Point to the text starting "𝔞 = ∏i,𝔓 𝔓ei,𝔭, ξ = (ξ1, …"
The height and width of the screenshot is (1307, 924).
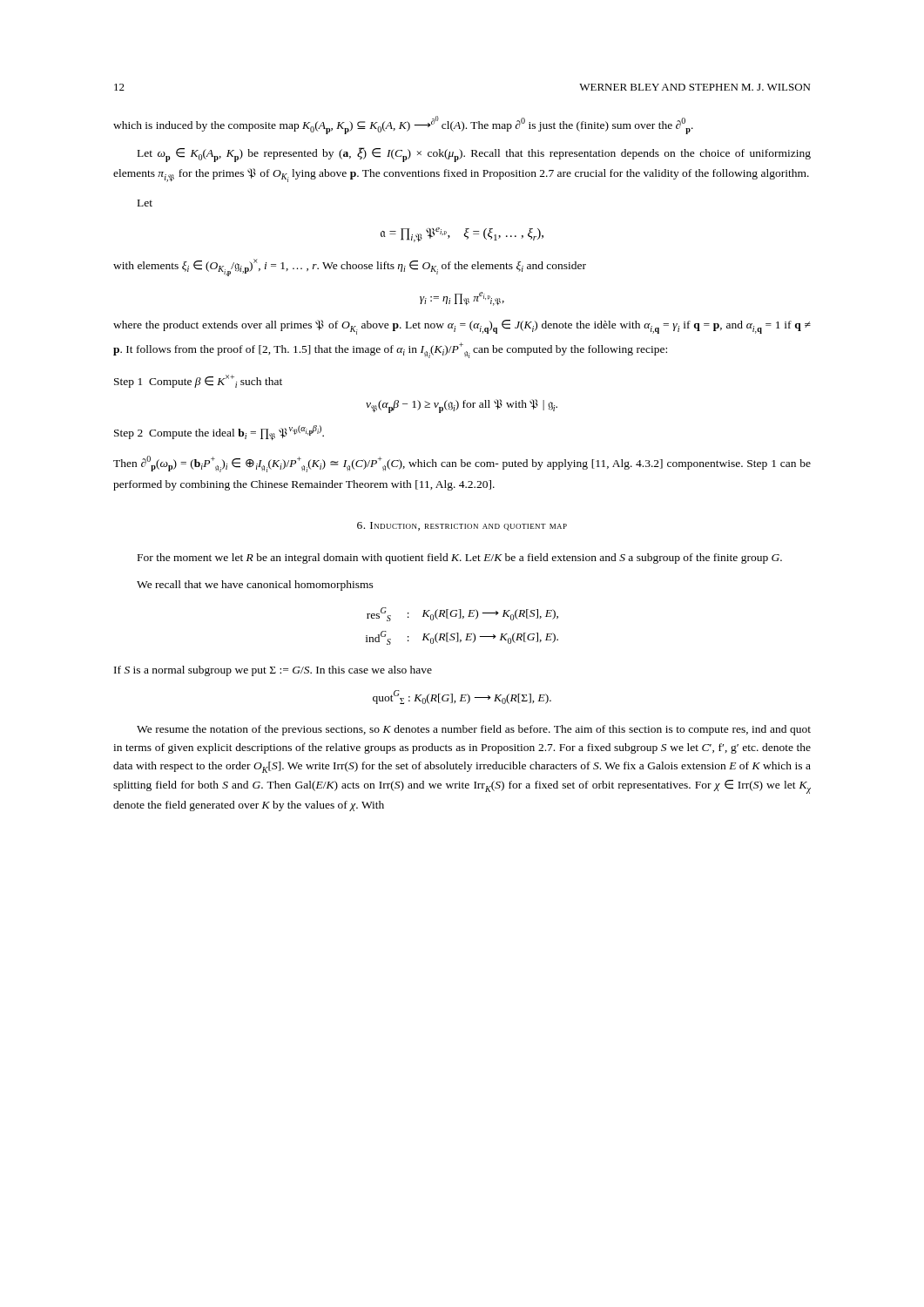[x=462, y=233]
